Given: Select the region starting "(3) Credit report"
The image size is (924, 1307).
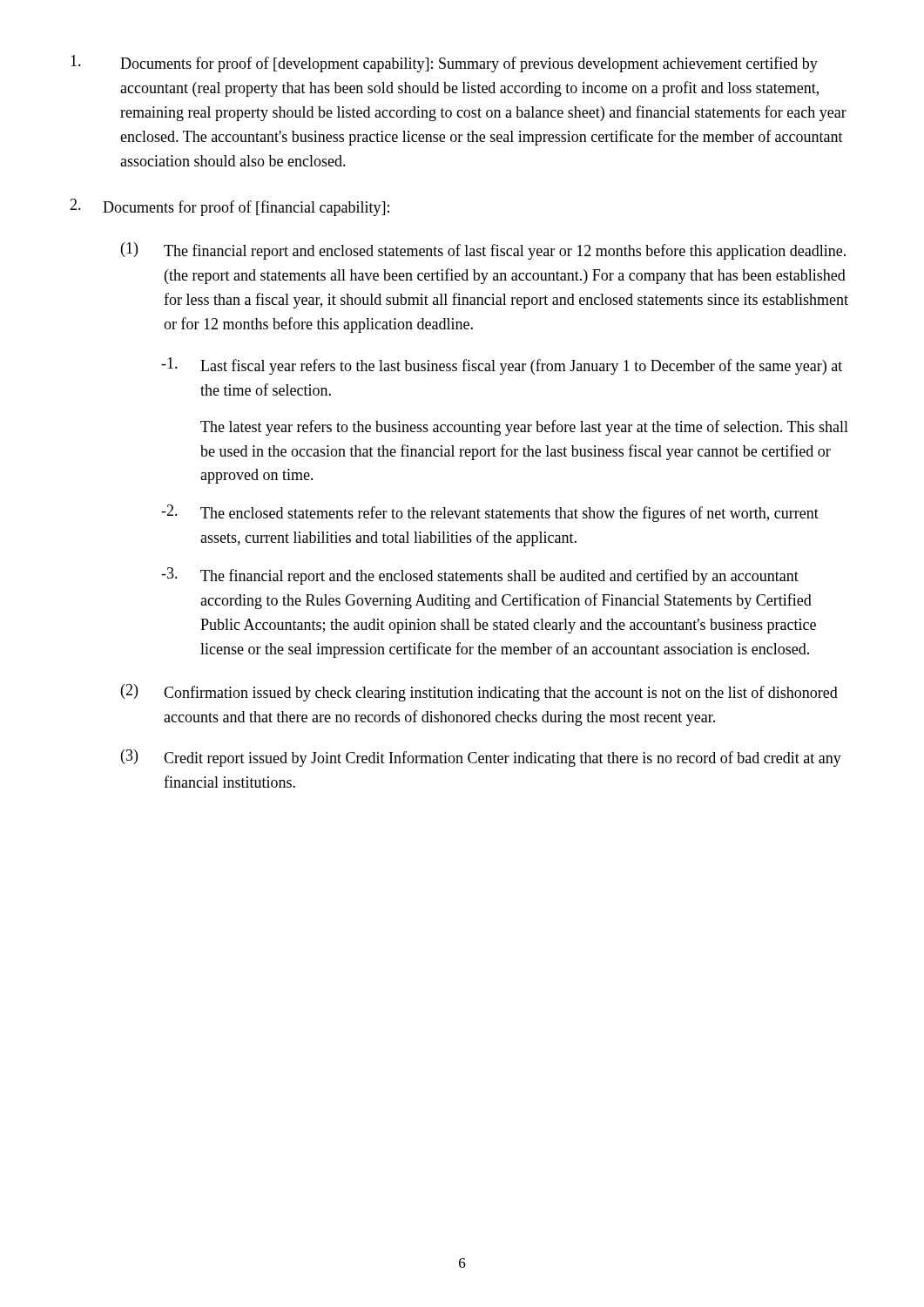Looking at the screenshot, I should pyautogui.click(x=487, y=771).
